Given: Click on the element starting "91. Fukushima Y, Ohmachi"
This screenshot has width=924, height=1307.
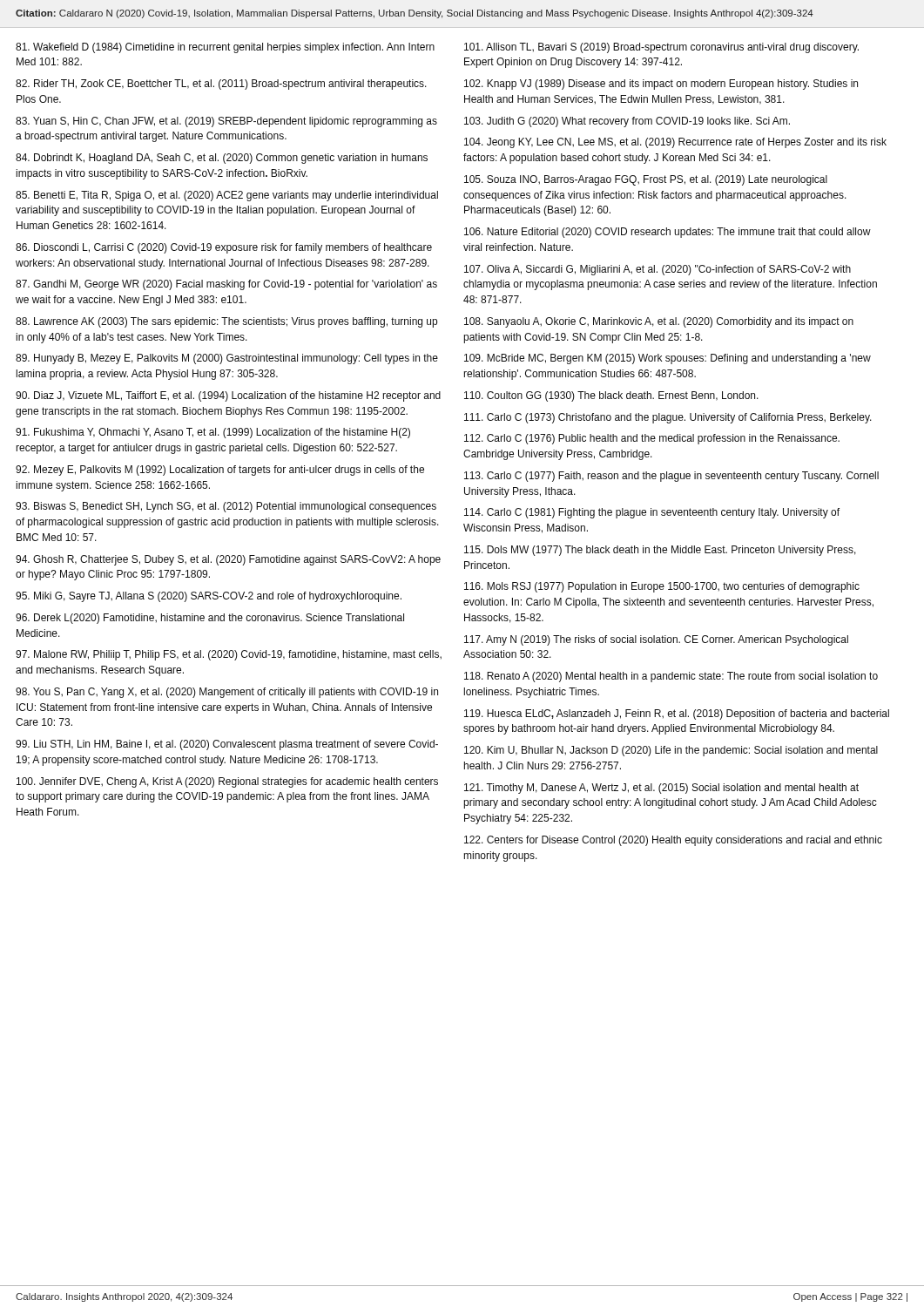Looking at the screenshot, I should point(213,440).
